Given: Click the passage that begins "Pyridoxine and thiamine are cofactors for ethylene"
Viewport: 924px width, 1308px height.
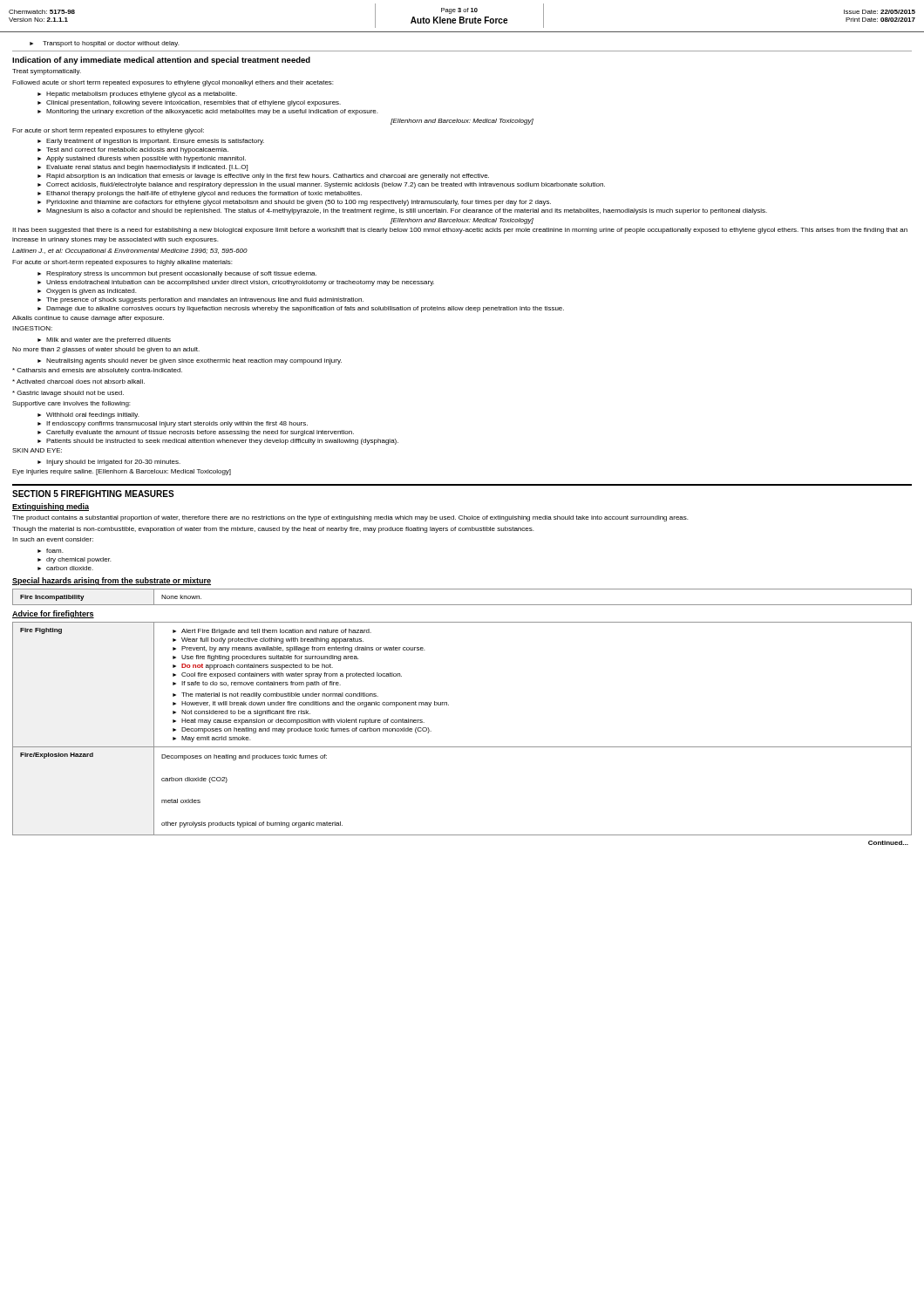Looking at the screenshot, I should (x=299, y=202).
